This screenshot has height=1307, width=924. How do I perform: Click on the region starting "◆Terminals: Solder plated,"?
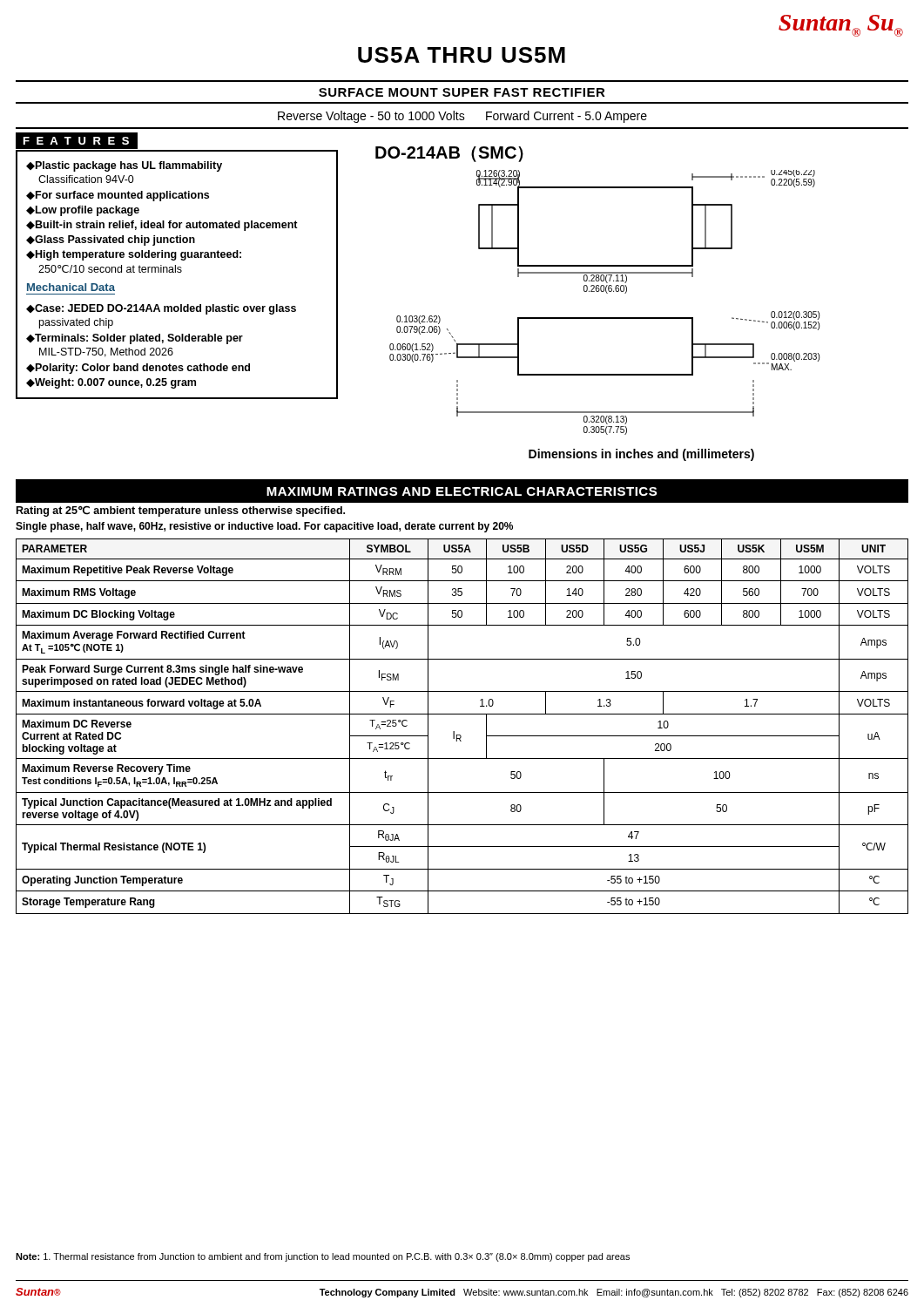pos(134,338)
